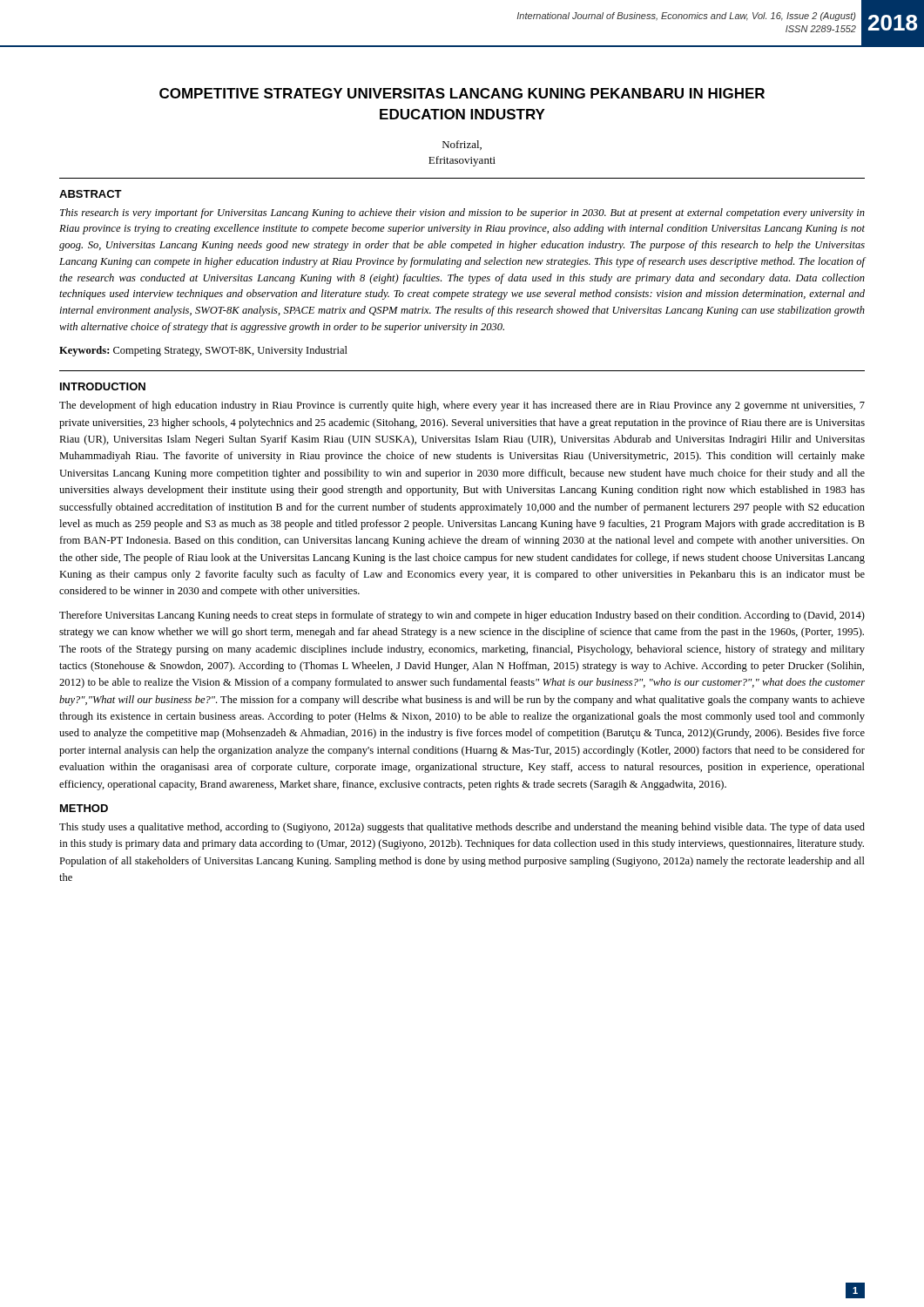The height and width of the screenshot is (1307, 924).
Task: Point to the block beginning "This study uses"
Action: (462, 852)
